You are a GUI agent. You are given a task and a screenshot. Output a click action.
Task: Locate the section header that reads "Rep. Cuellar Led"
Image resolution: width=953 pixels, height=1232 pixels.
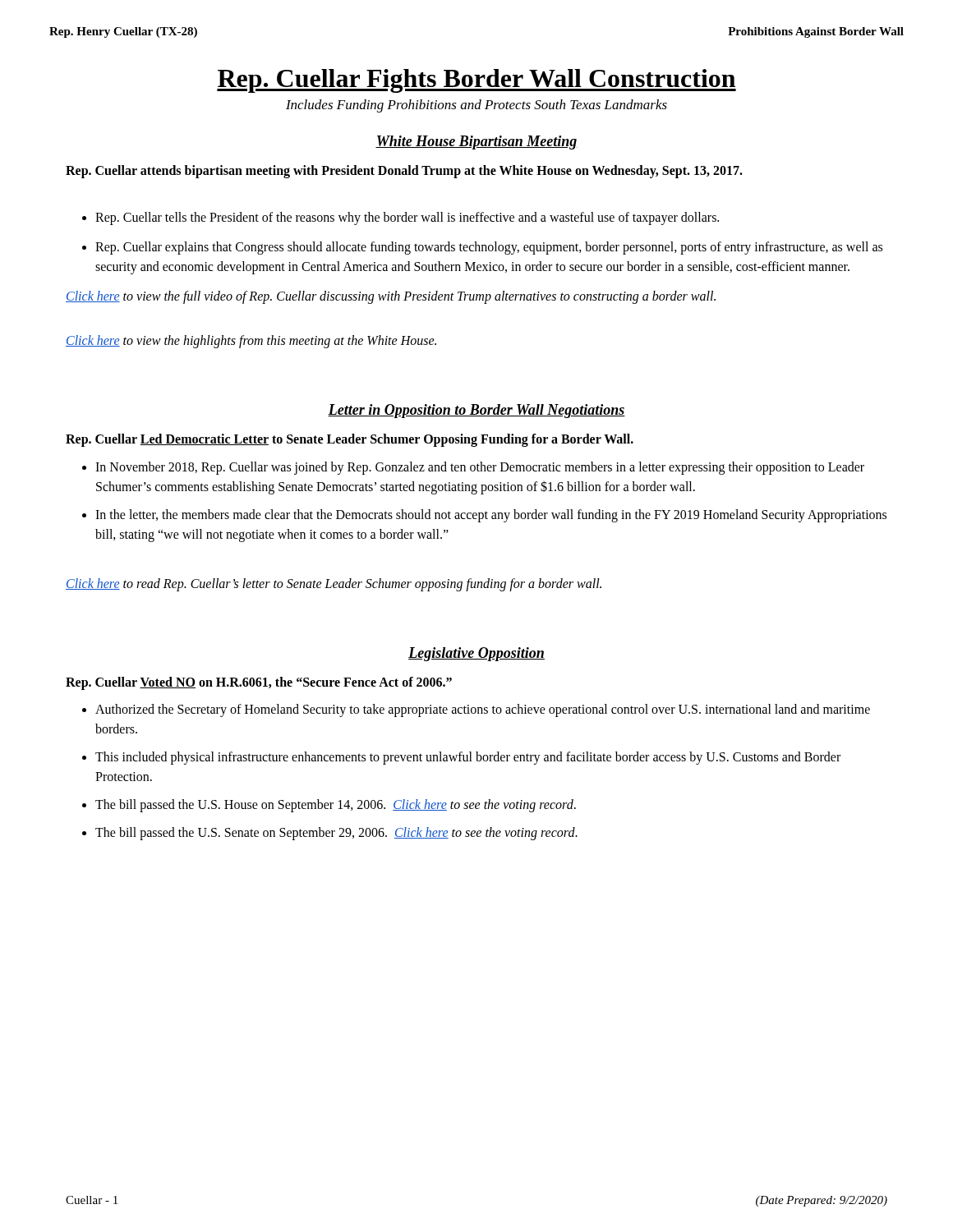point(350,439)
